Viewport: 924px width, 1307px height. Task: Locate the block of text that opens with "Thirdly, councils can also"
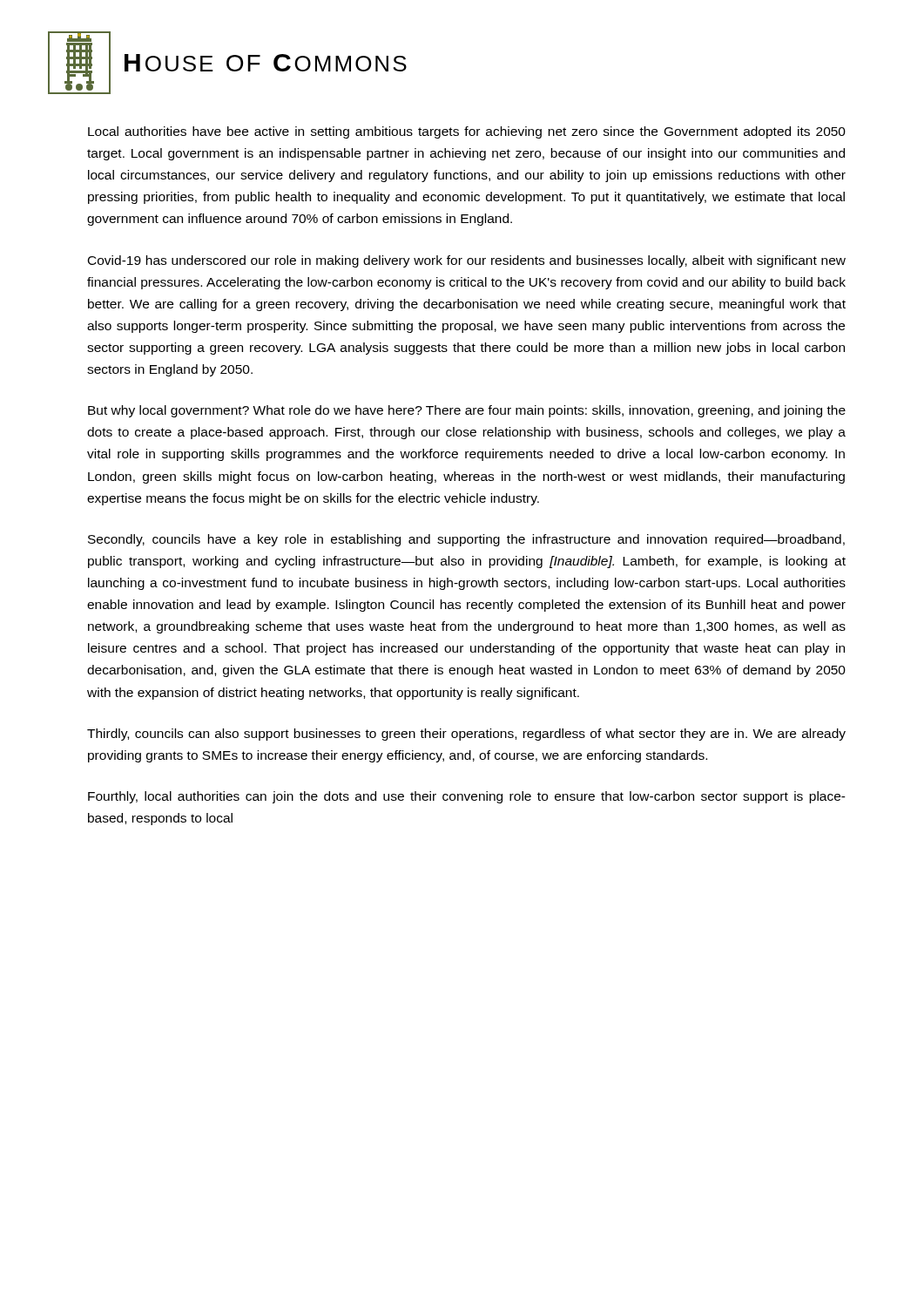coord(466,744)
